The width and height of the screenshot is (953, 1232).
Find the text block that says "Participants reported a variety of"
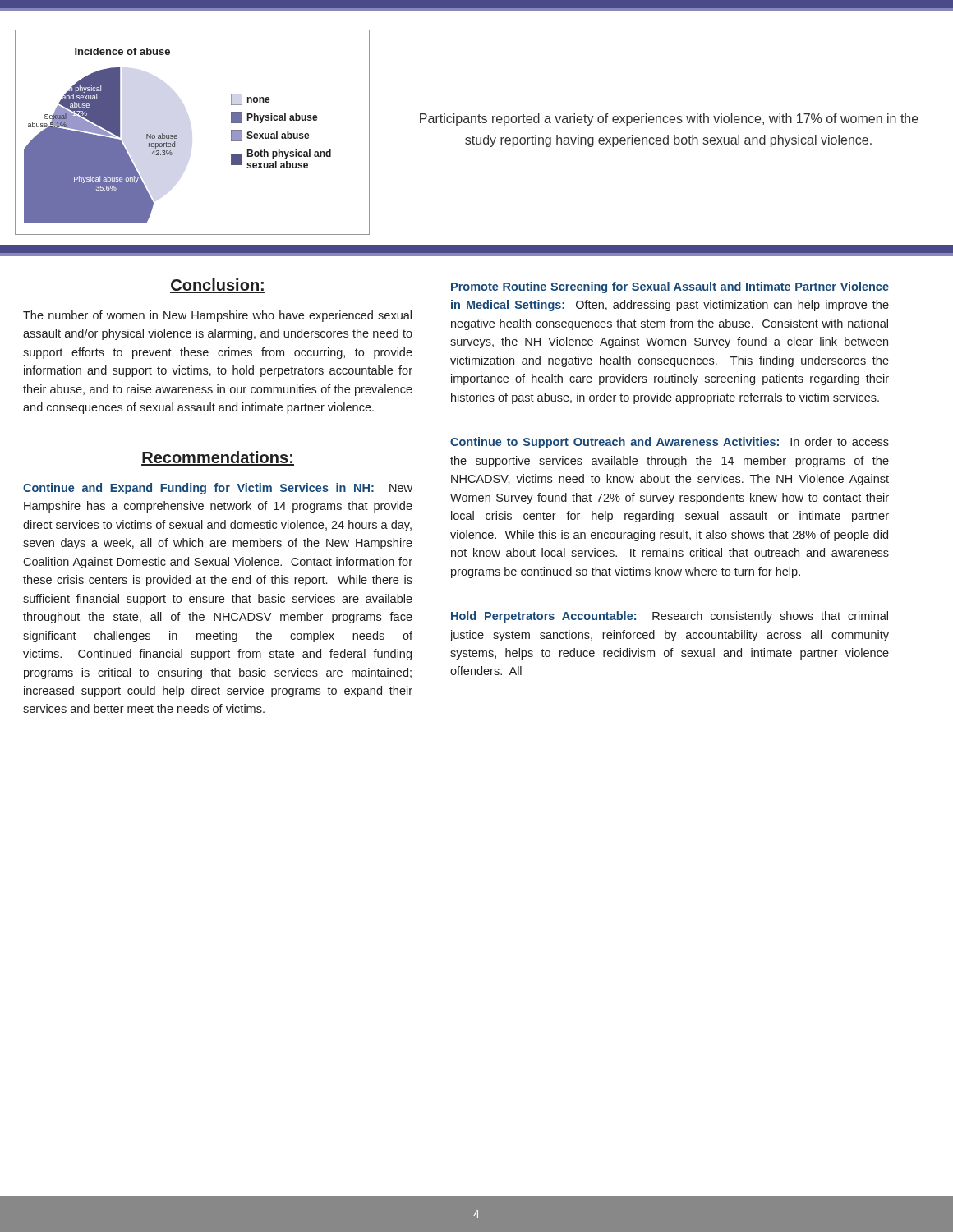coord(669,129)
